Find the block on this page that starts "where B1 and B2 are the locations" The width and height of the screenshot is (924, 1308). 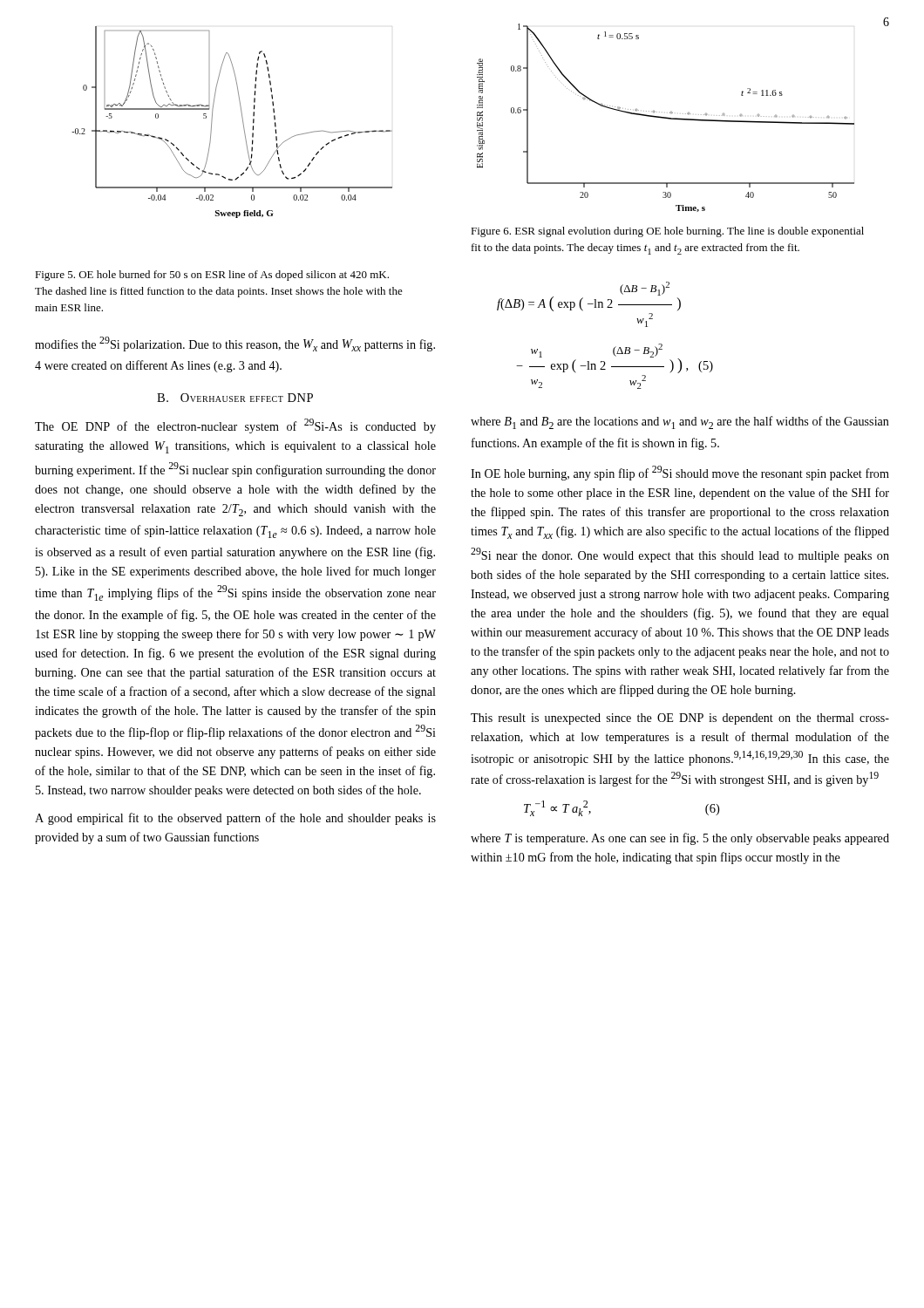pos(680,432)
